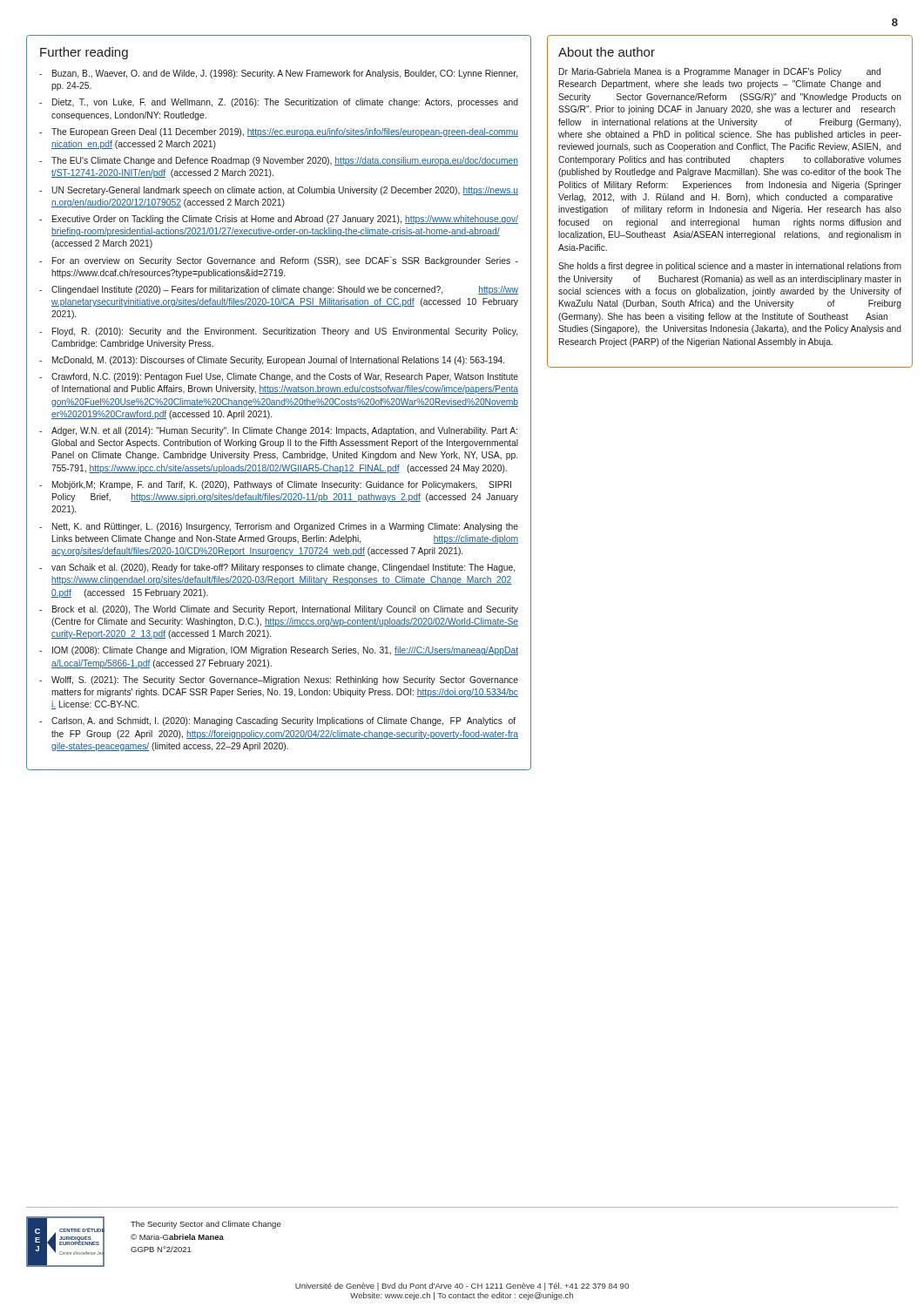Click on the passage starting "Dietz, T., von Luke, F. and Wellmann,"
This screenshot has width=924, height=1307.
[285, 109]
